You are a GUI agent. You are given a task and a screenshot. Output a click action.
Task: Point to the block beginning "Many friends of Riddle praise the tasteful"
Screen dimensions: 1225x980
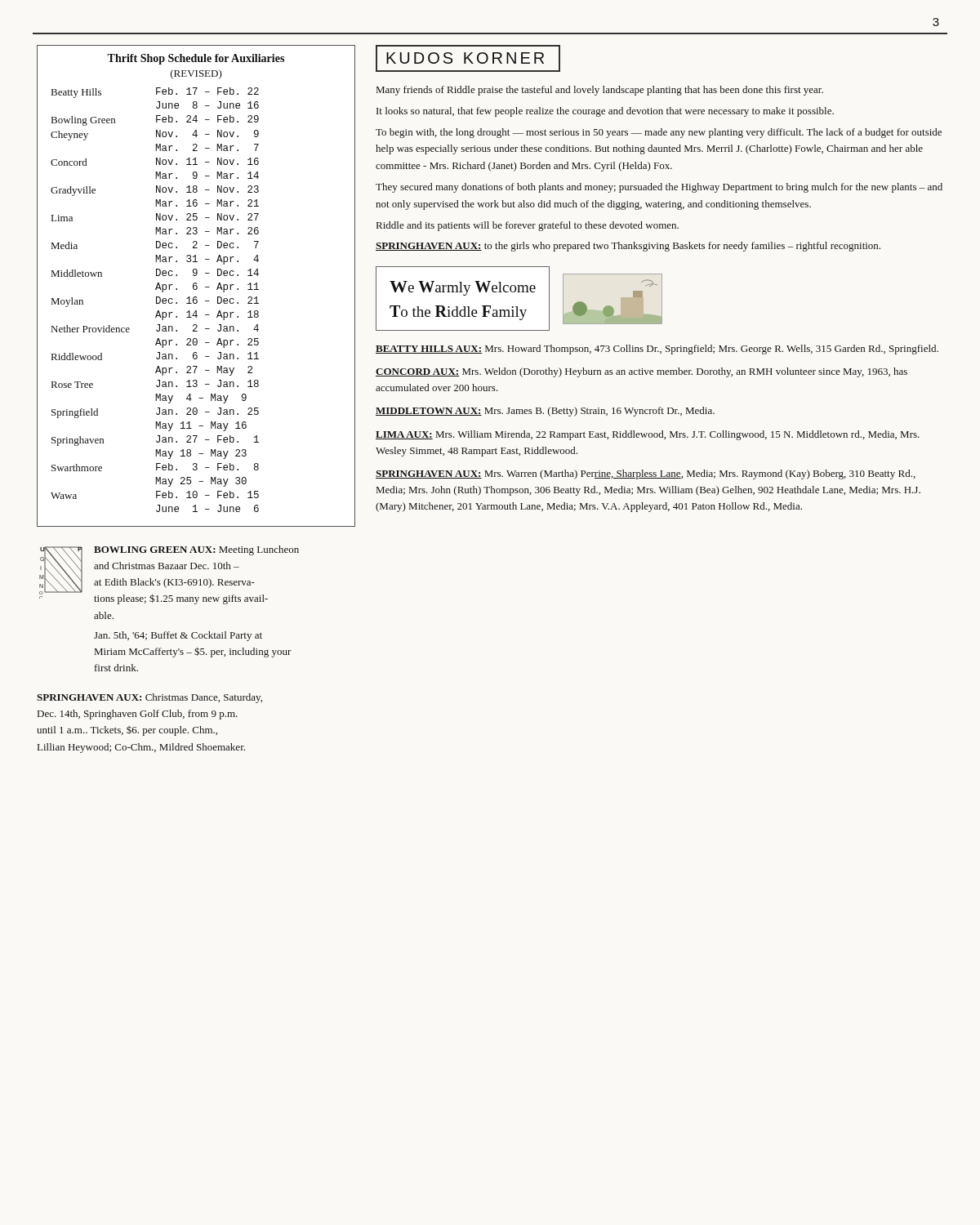pos(600,89)
